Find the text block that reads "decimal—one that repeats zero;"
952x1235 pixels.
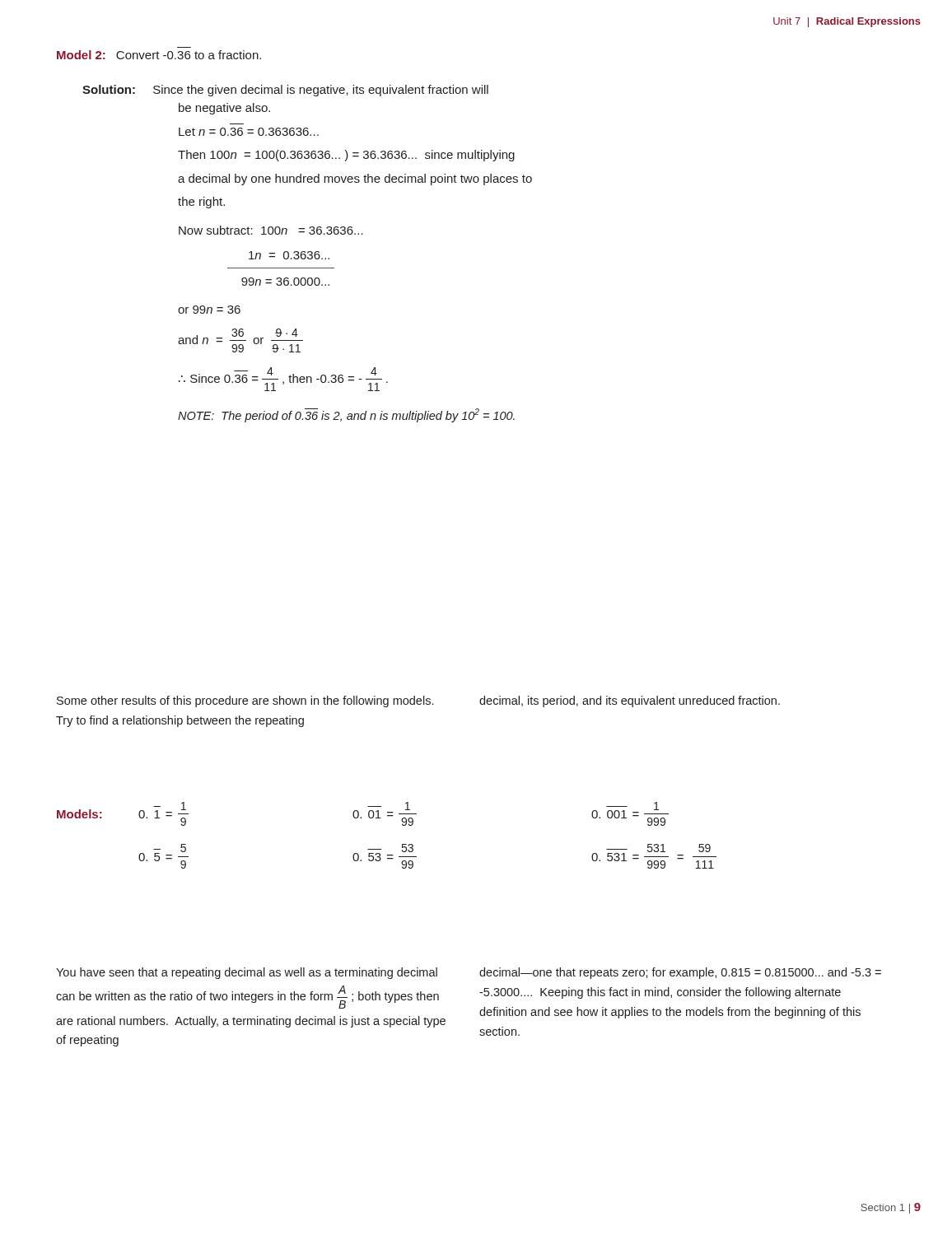tap(680, 1002)
